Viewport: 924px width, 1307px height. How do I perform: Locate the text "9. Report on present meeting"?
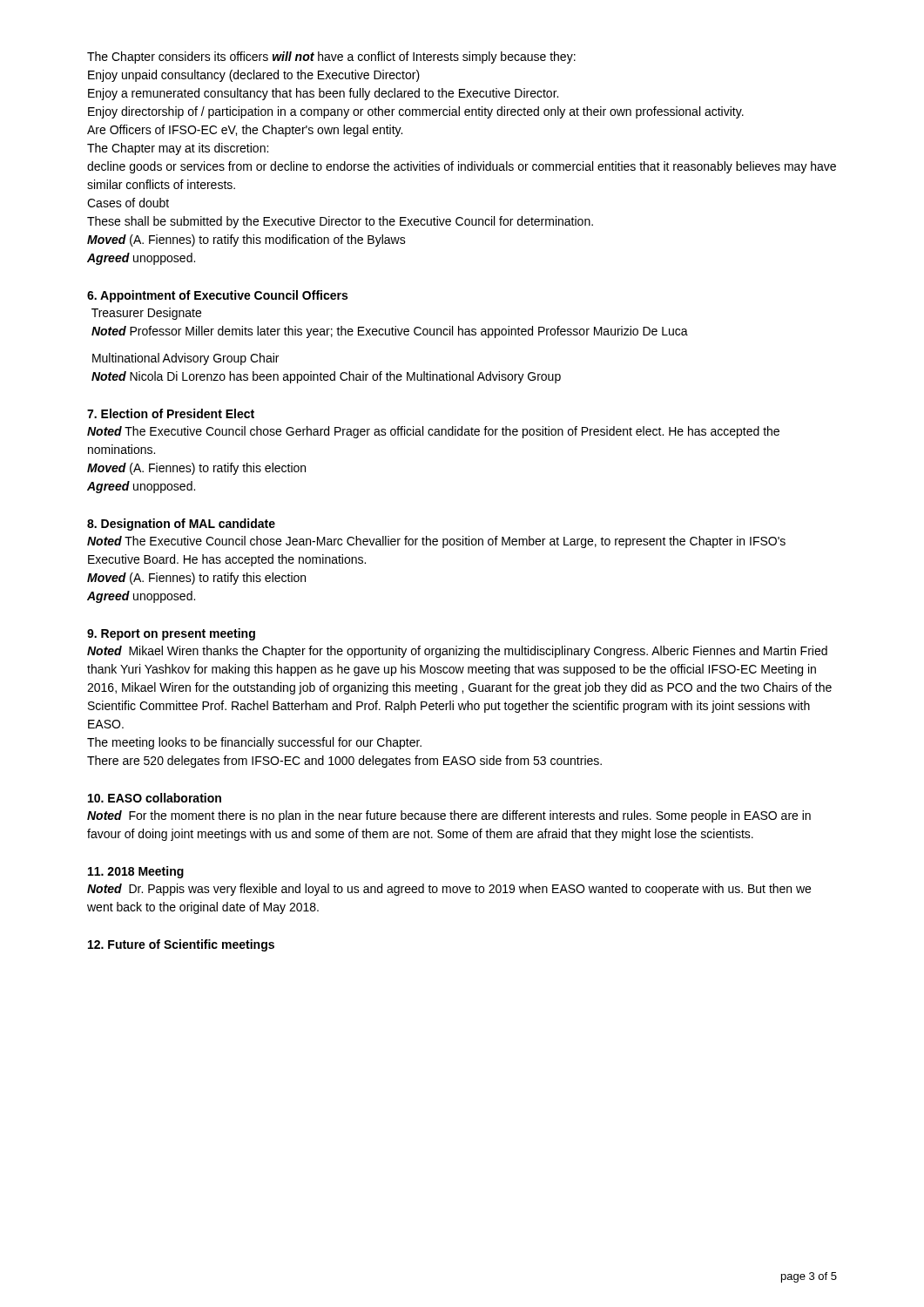click(x=171, y=633)
